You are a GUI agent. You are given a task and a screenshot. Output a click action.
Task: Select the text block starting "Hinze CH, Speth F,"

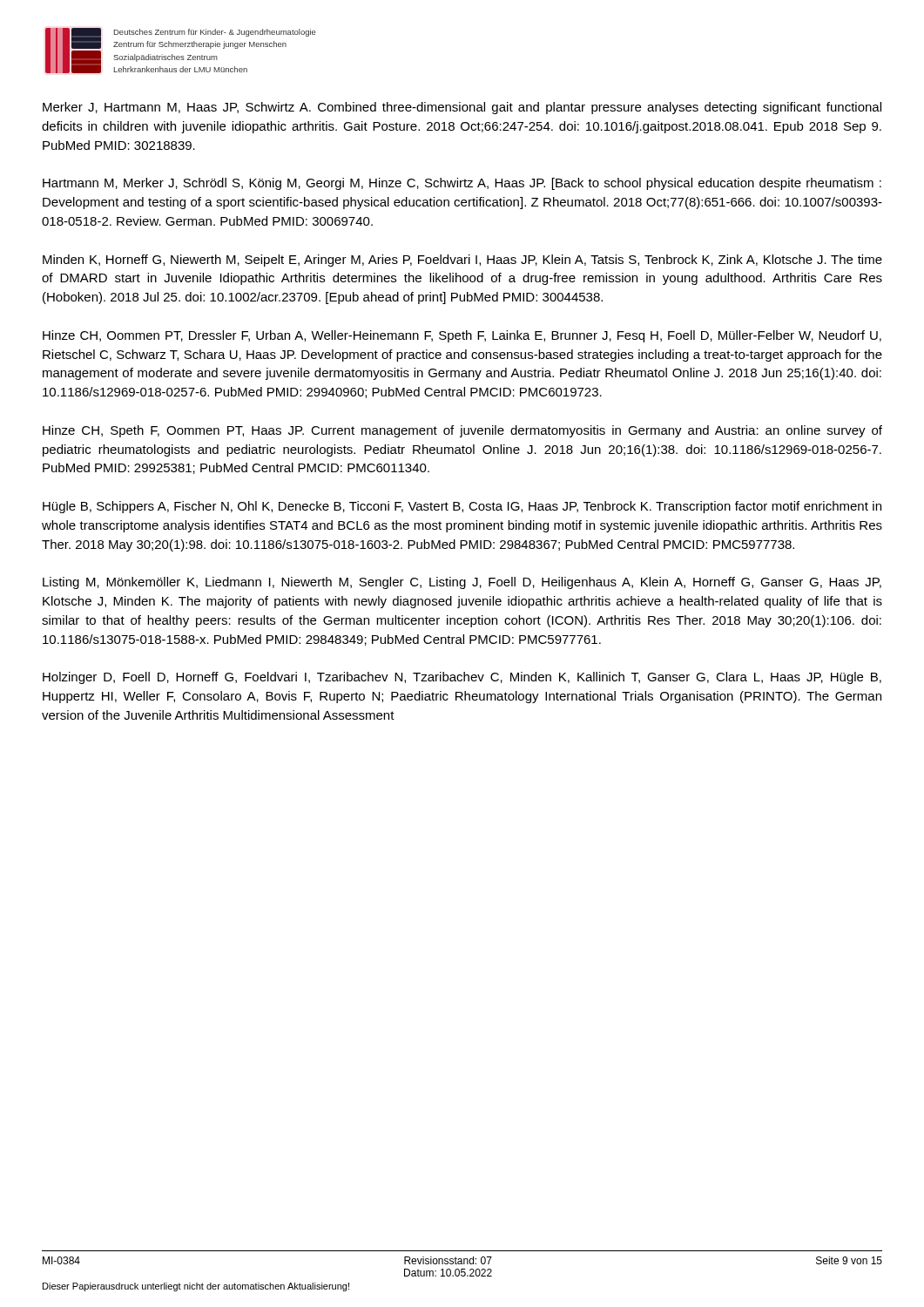462,449
